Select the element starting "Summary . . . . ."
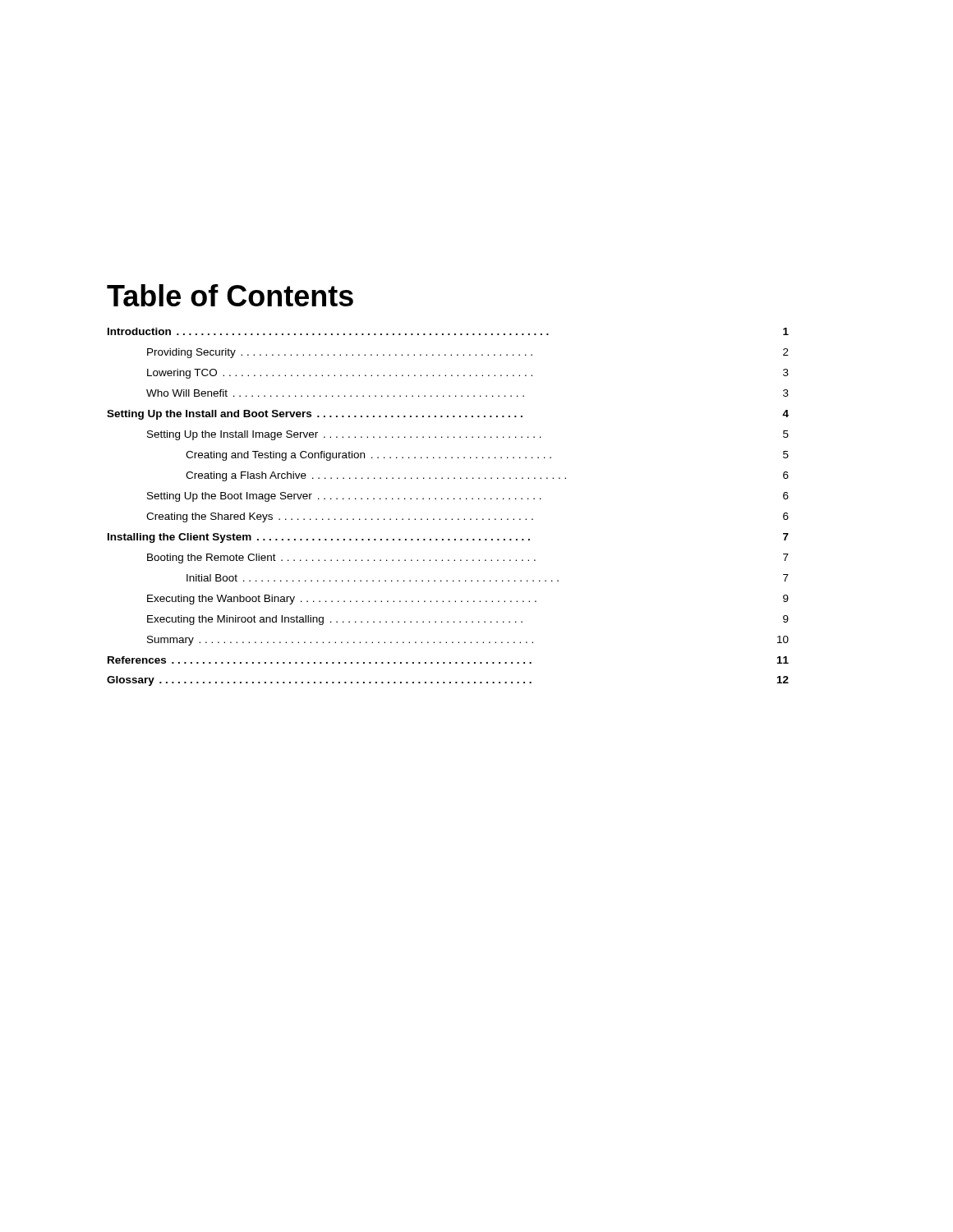The height and width of the screenshot is (1232, 953). coord(467,640)
